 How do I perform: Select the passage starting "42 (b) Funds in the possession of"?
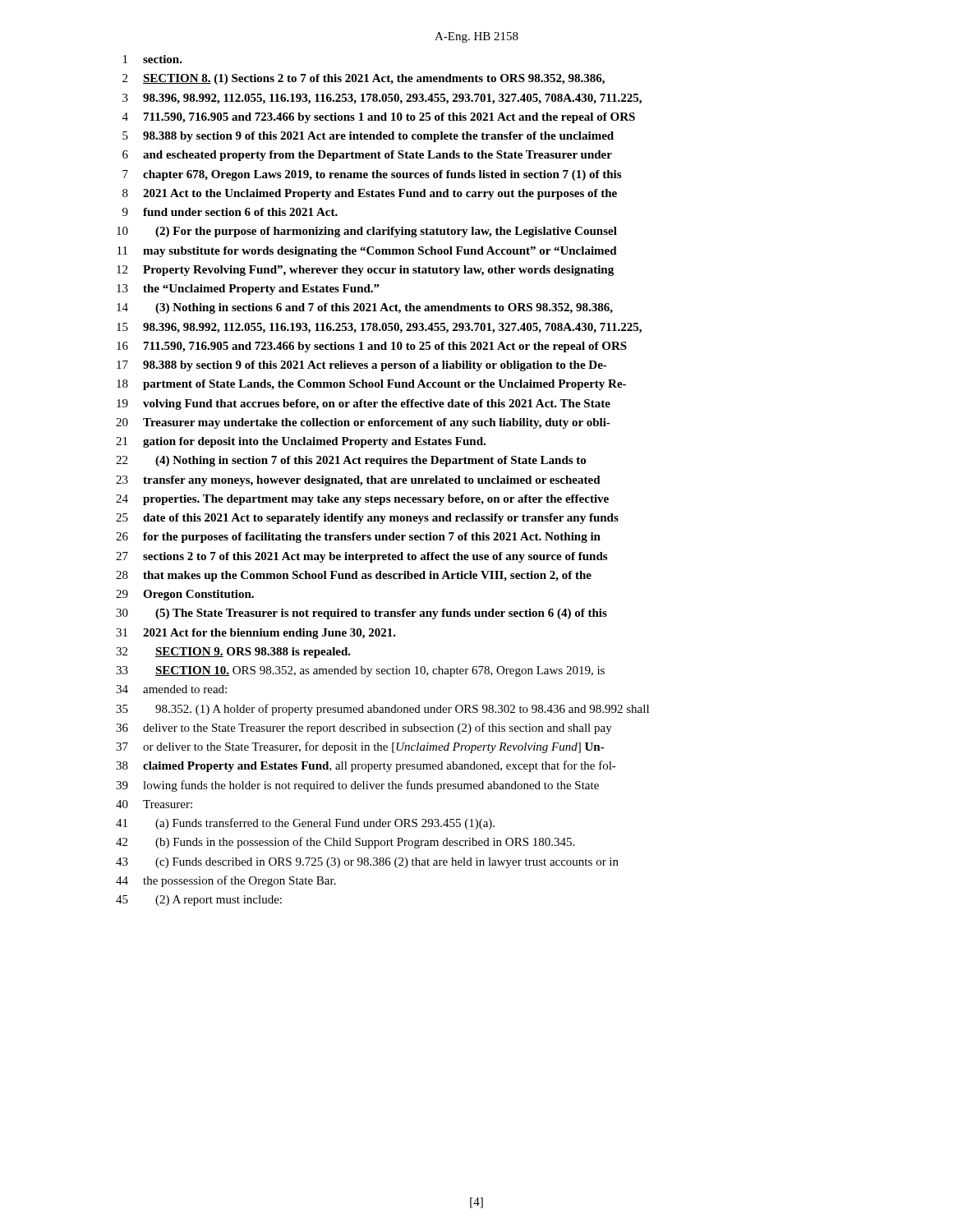[484, 843]
